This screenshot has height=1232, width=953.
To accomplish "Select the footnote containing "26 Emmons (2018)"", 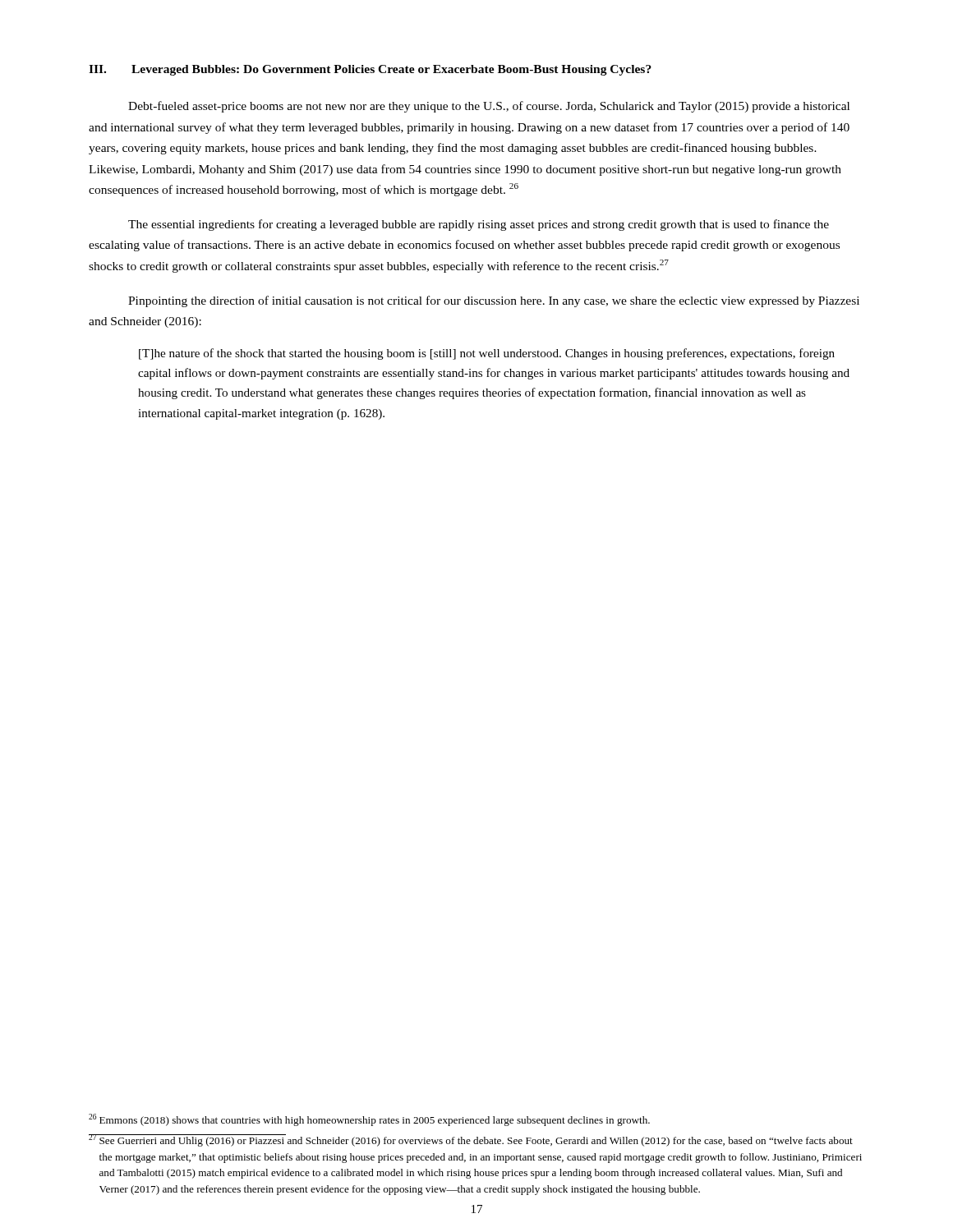I will [x=370, y=1120].
